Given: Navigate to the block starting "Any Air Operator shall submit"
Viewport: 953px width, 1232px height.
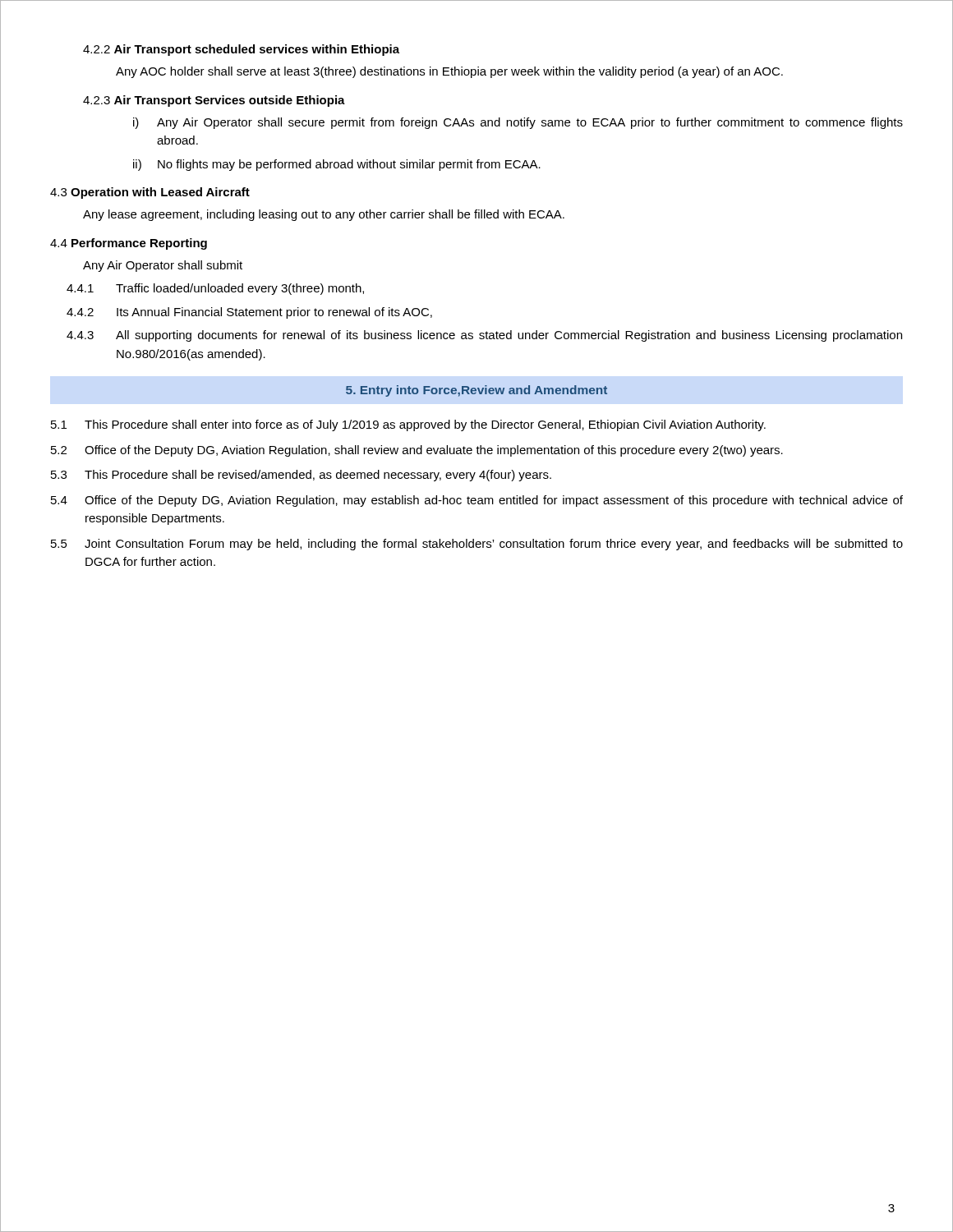Looking at the screenshot, I should pyautogui.click(x=163, y=264).
